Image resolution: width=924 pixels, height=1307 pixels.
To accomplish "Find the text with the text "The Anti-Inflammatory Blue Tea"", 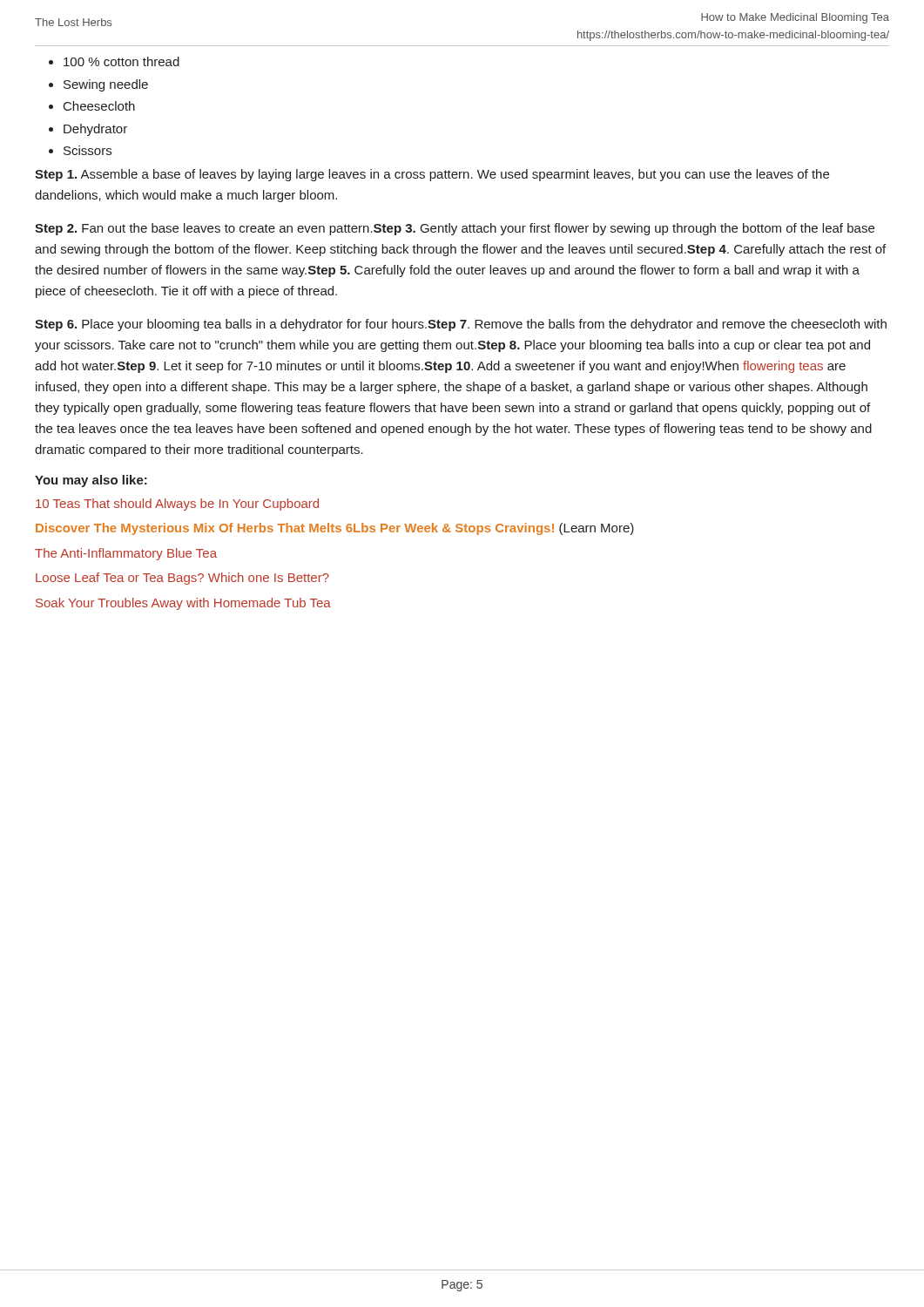I will click(x=126, y=552).
